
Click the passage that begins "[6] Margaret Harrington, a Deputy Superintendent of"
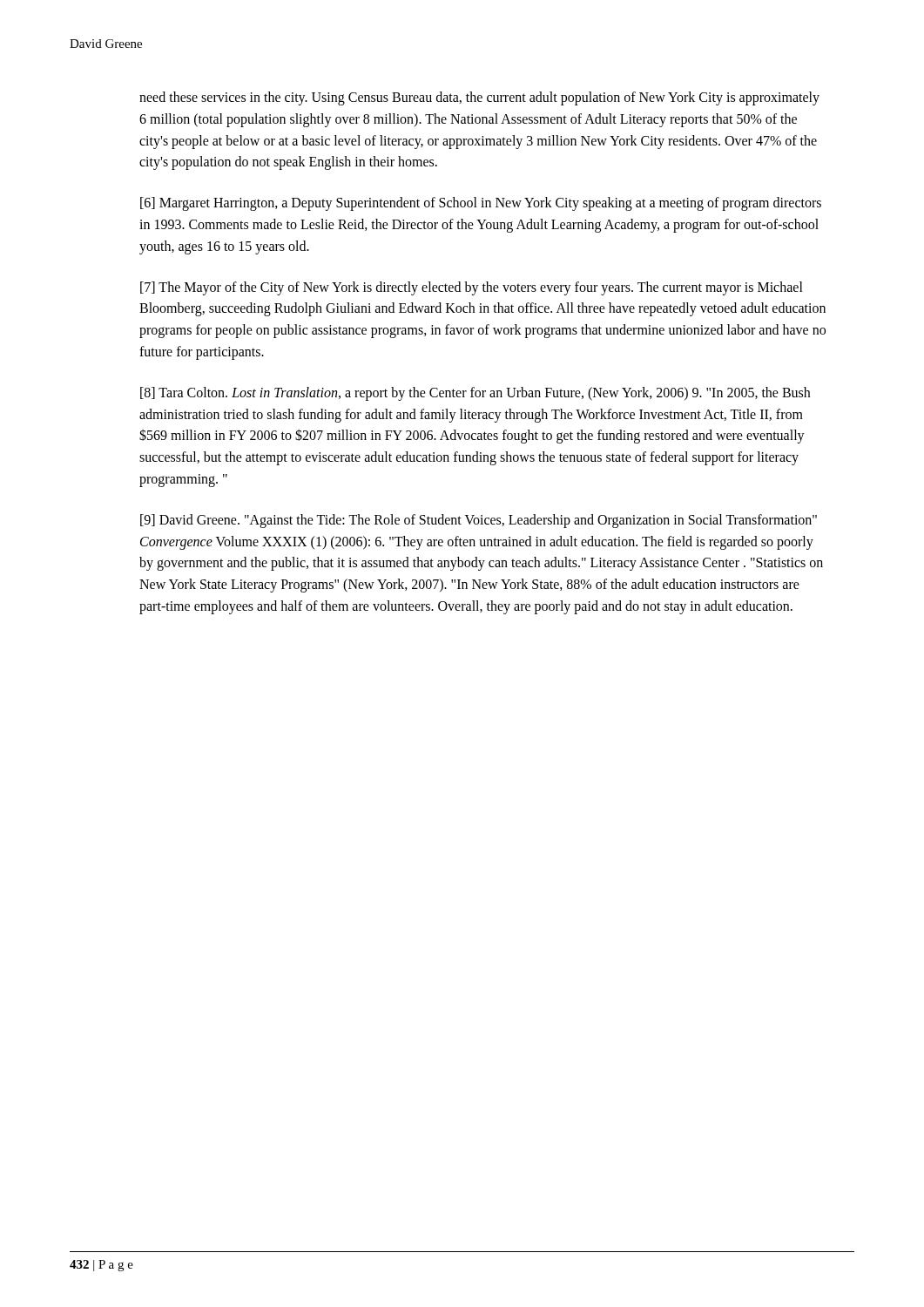click(481, 224)
